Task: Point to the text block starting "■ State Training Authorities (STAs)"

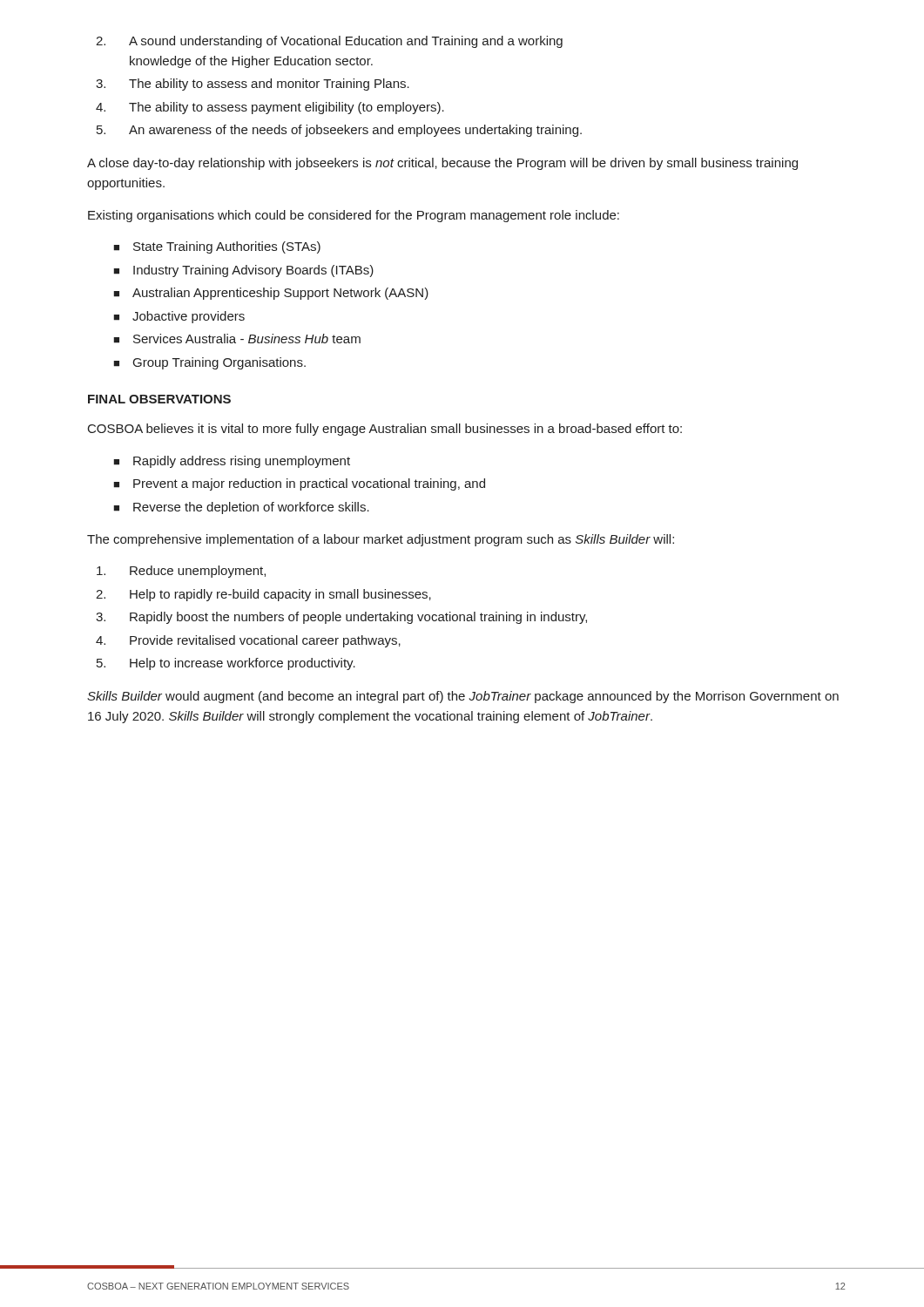Action: pyautogui.click(x=217, y=247)
